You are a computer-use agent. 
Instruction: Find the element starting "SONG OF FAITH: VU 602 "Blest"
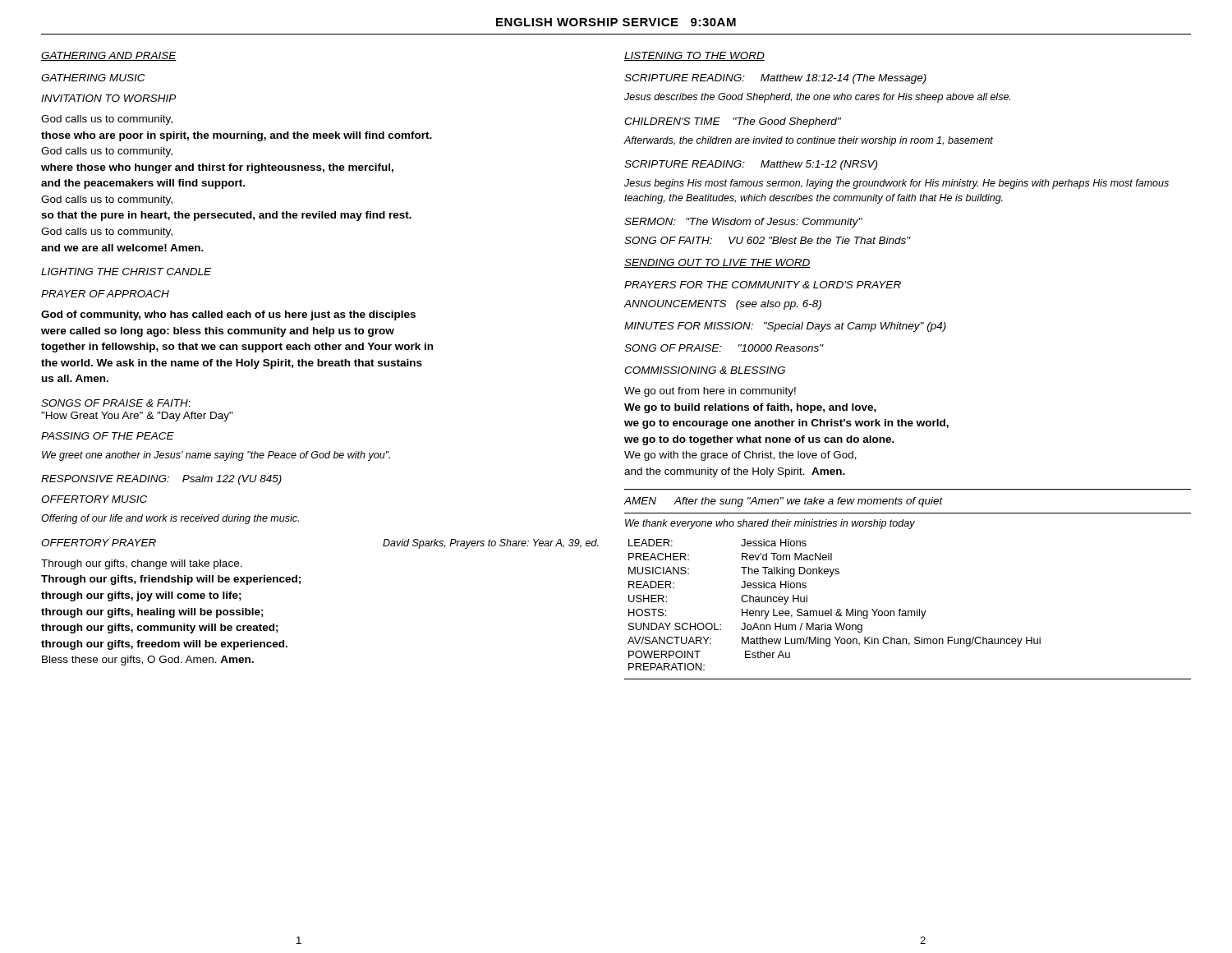[x=767, y=240]
